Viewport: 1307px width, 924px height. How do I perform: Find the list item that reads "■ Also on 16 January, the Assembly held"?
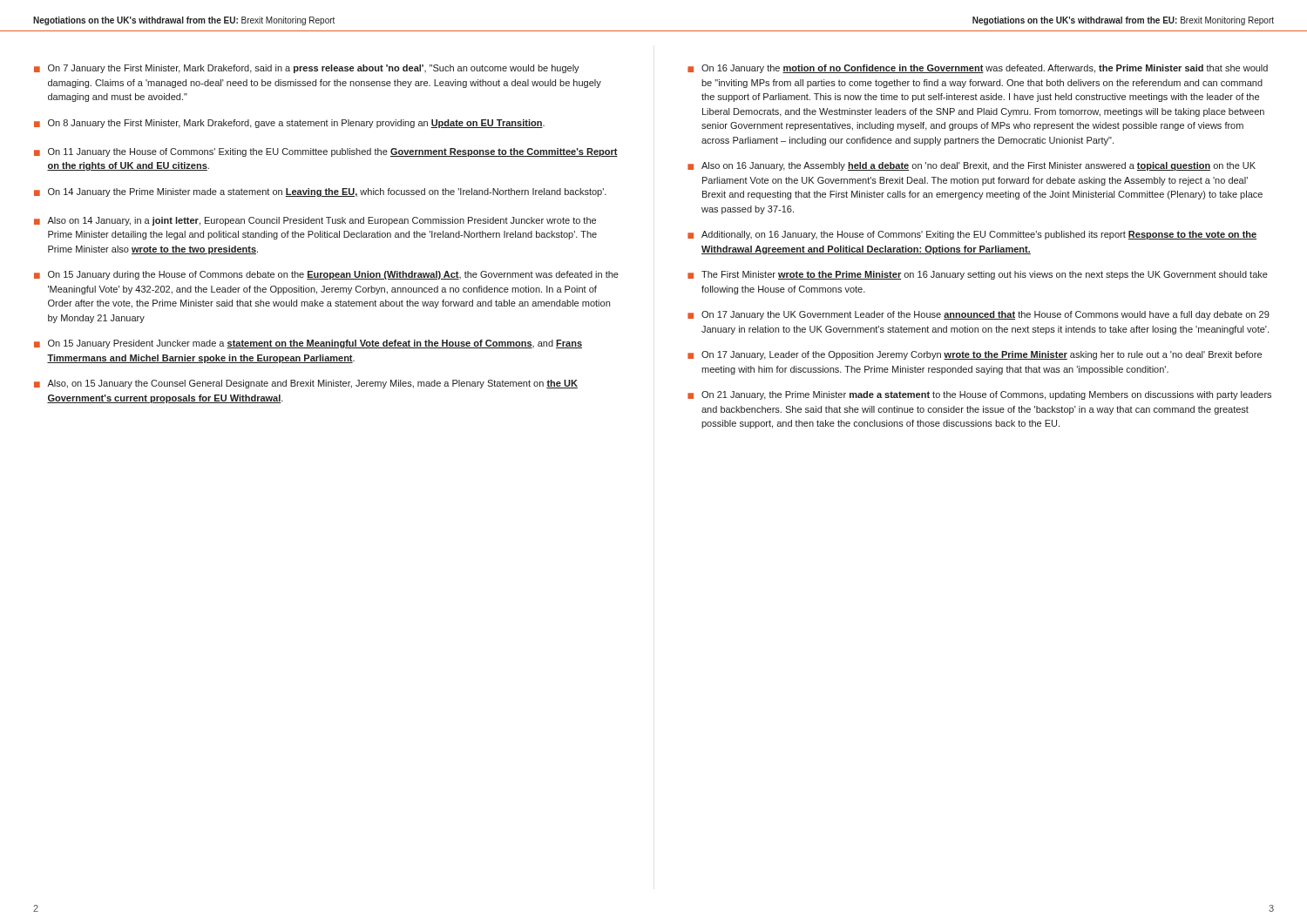point(981,187)
